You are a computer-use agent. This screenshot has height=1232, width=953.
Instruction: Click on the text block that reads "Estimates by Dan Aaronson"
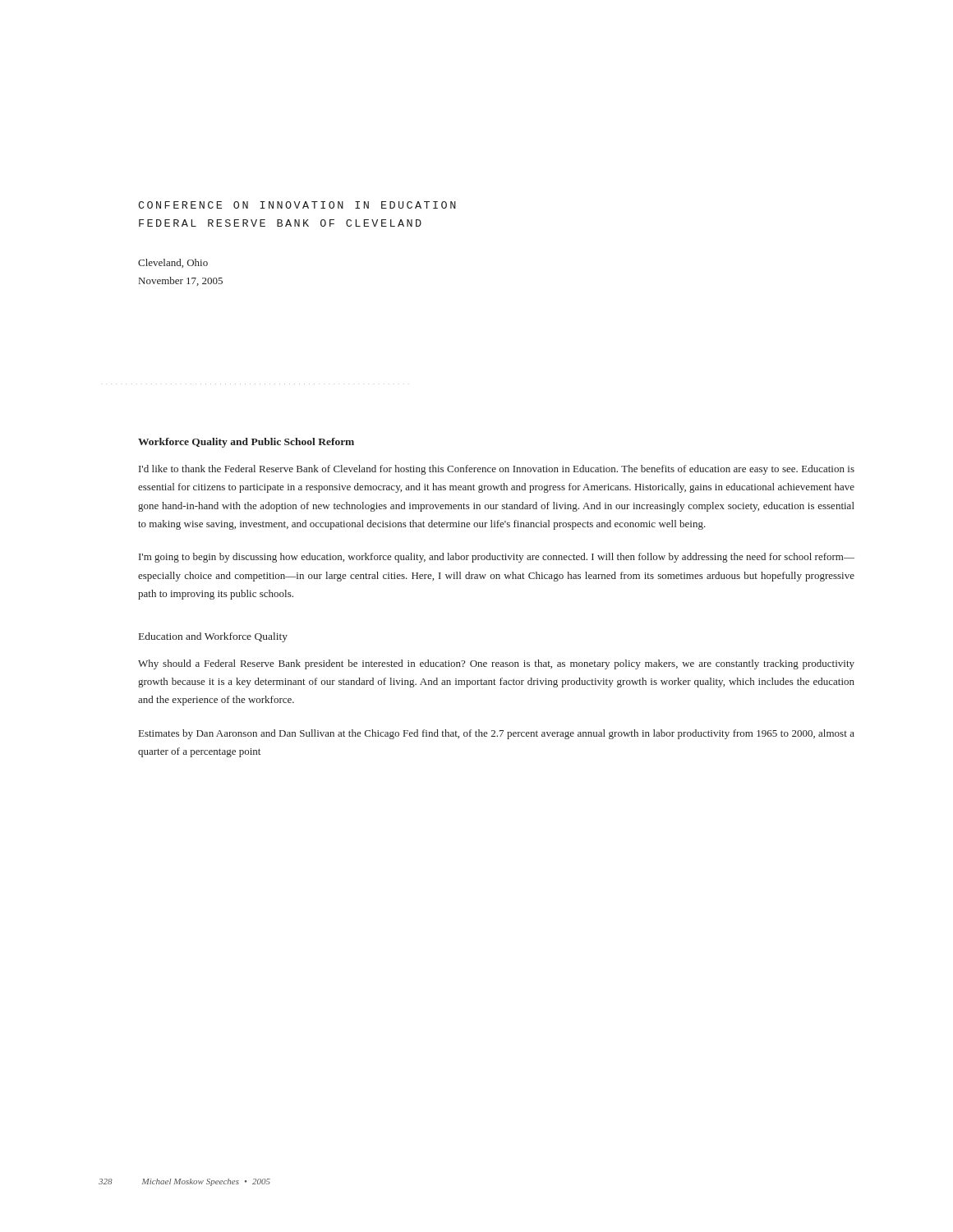click(x=496, y=742)
